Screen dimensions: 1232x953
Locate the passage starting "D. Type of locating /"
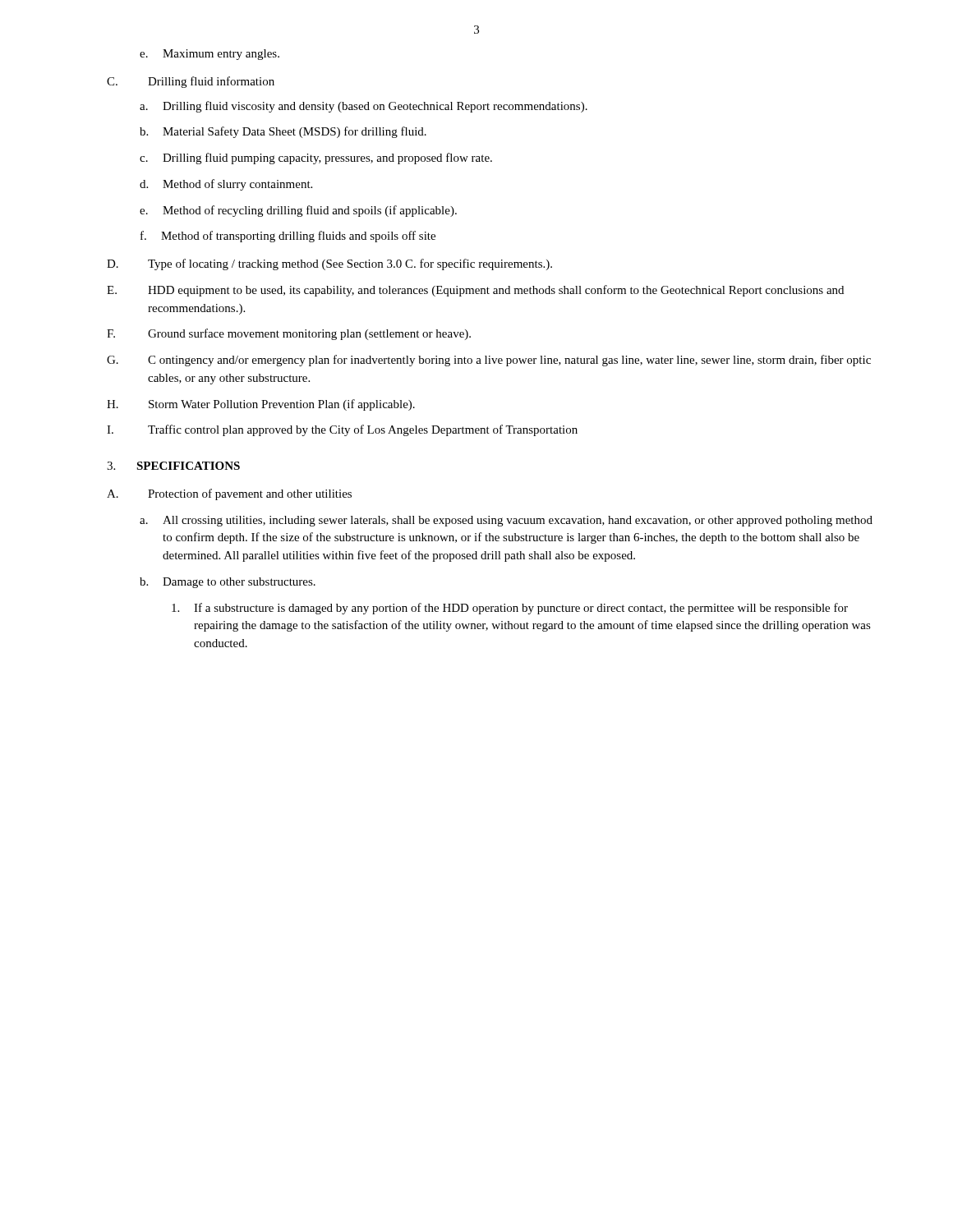pos(330,264)
